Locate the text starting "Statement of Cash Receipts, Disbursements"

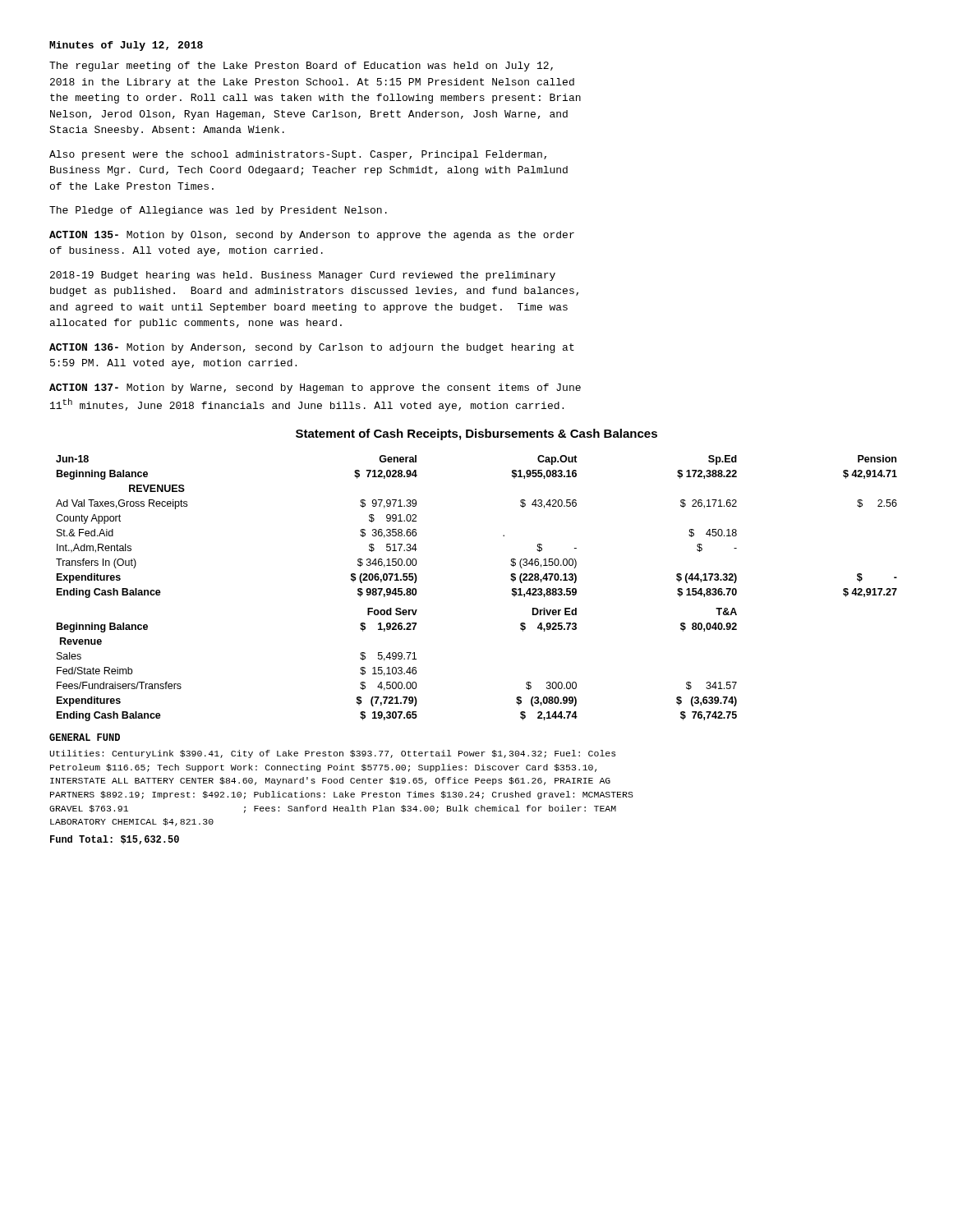(x=476, y=433)
